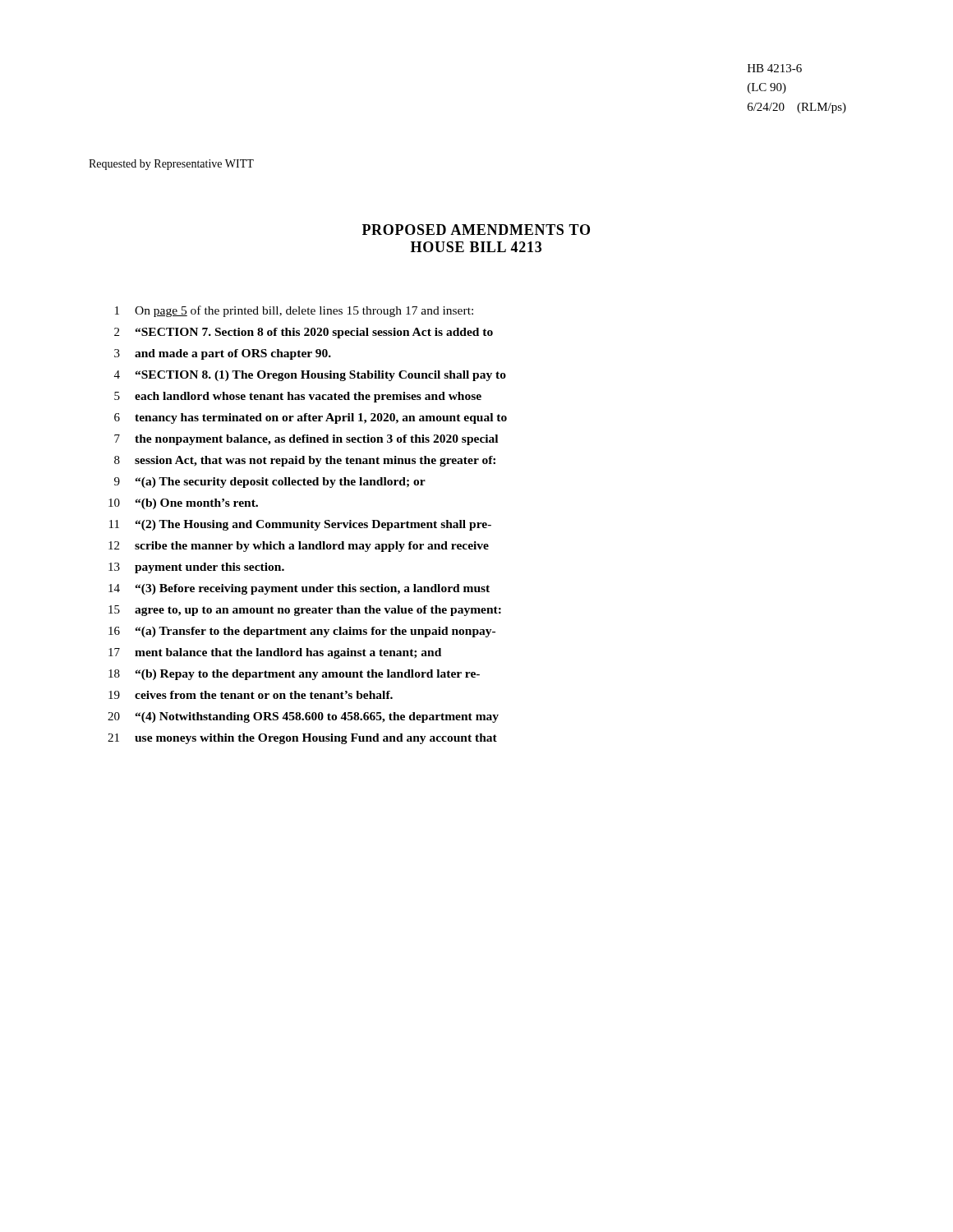Find the block on this page that starts "7 the nonpayment balance,"
The image size is (953, 1232).
click(x=476, y=438)
